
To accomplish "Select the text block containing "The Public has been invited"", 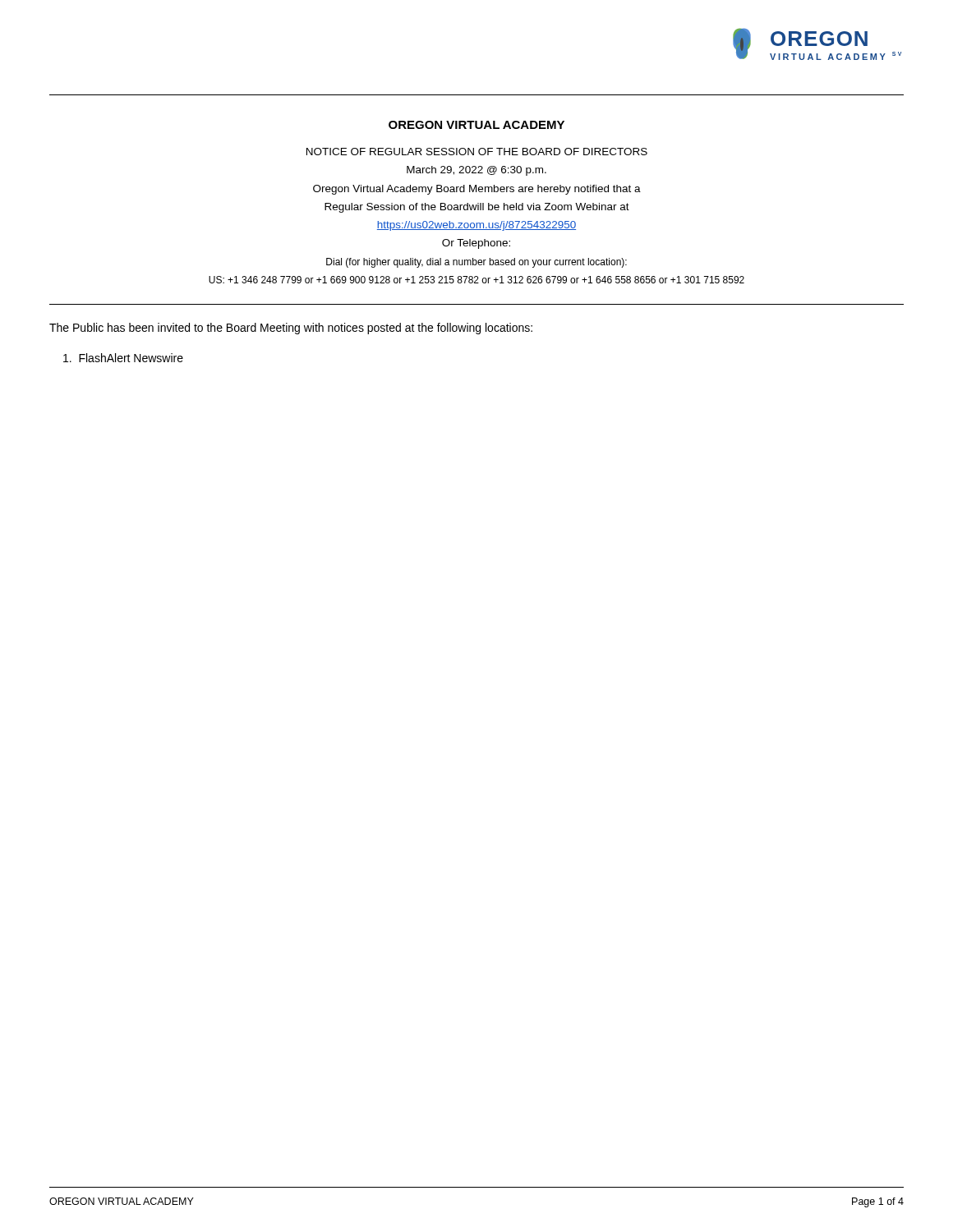I will click(291, 328).
